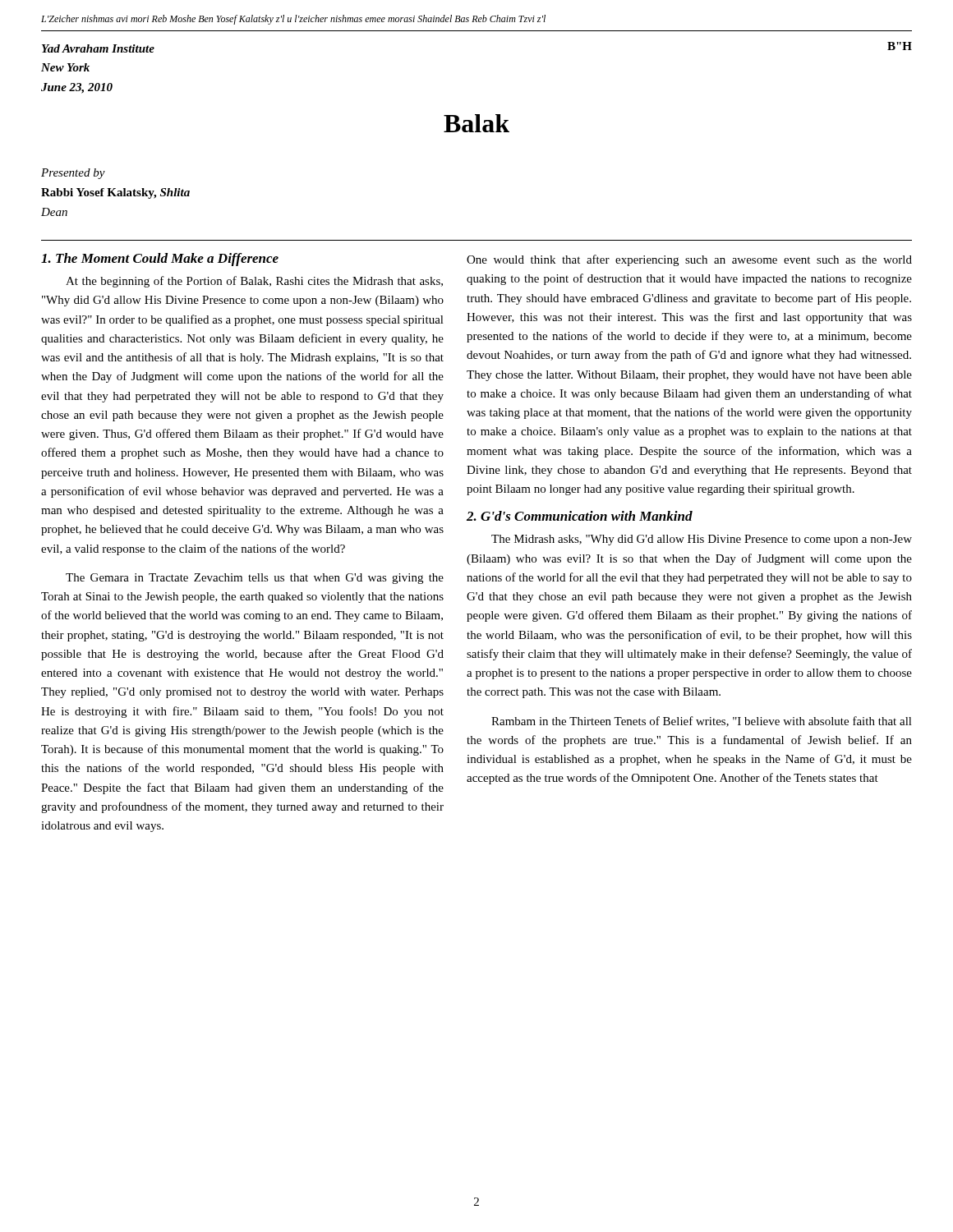This screenshot has height=1232, width=953.
Task: Click on the text block that says "At the beginning of"
Action: point(242,415)
